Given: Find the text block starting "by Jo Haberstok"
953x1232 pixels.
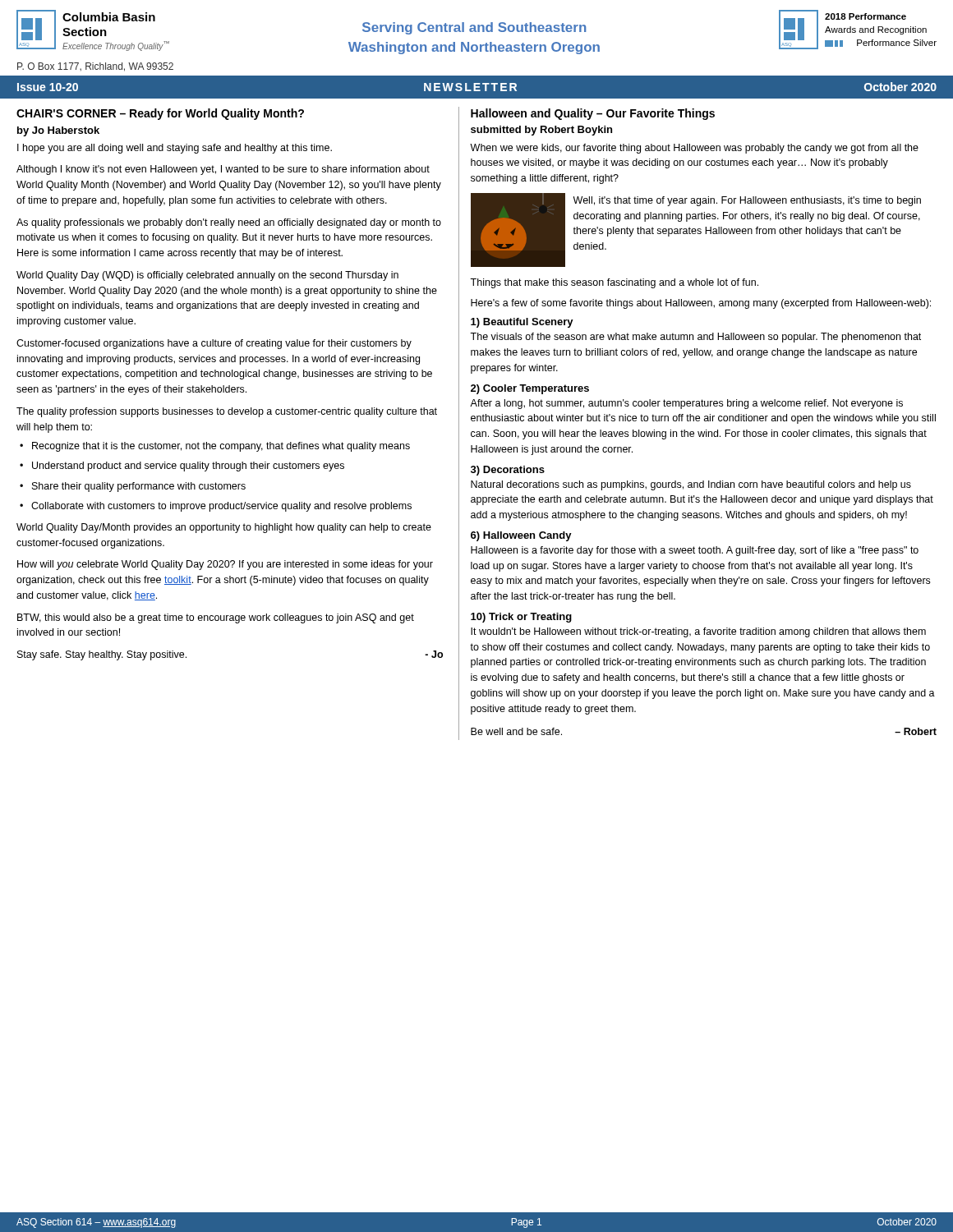Looking at the screenshot, I should pos(58,130).
